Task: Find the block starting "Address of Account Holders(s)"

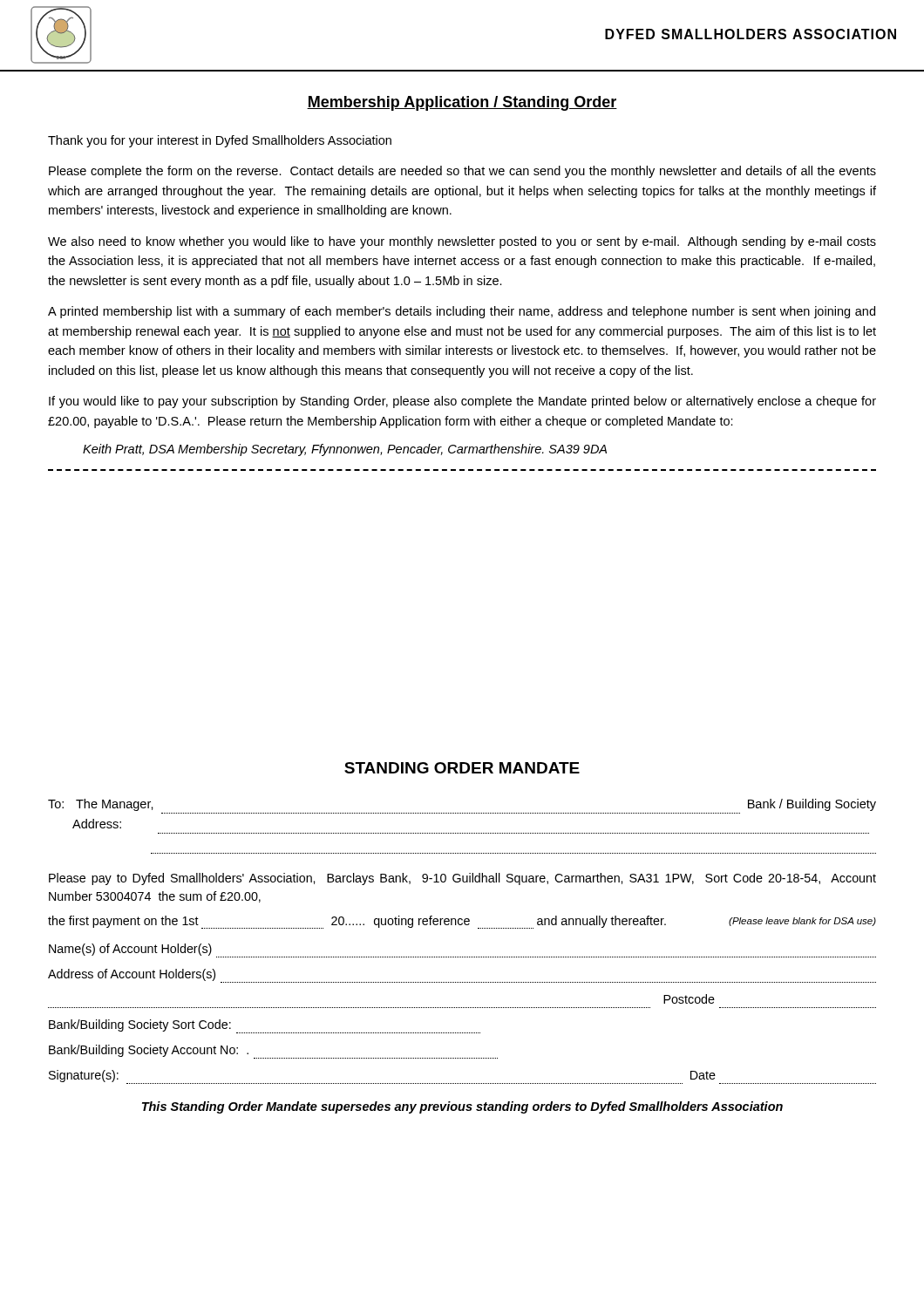Action: coord(462,974)
